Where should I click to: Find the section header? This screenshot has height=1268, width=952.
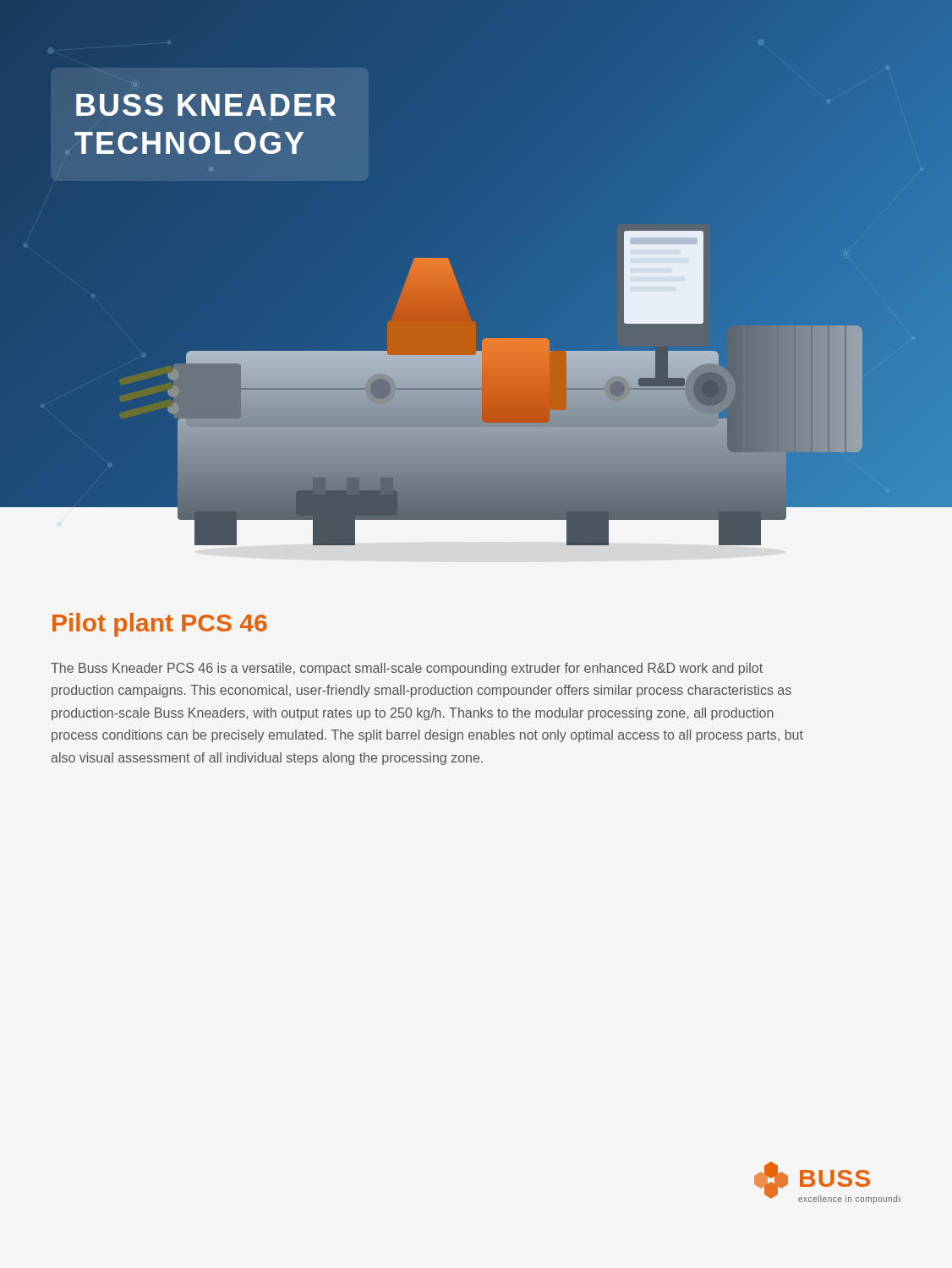click(431, 623)
